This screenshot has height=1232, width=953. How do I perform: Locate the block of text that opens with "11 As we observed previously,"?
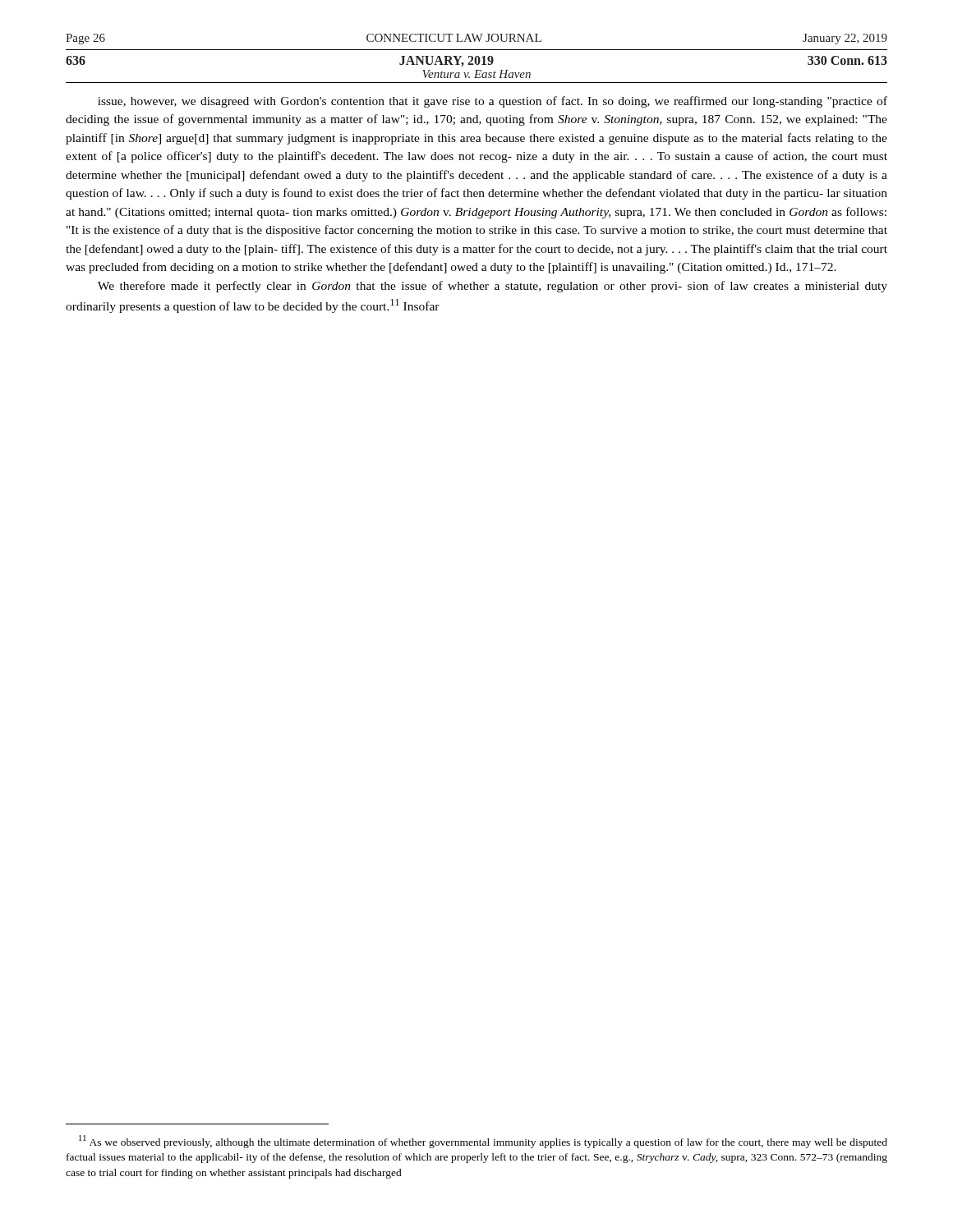476,1155
